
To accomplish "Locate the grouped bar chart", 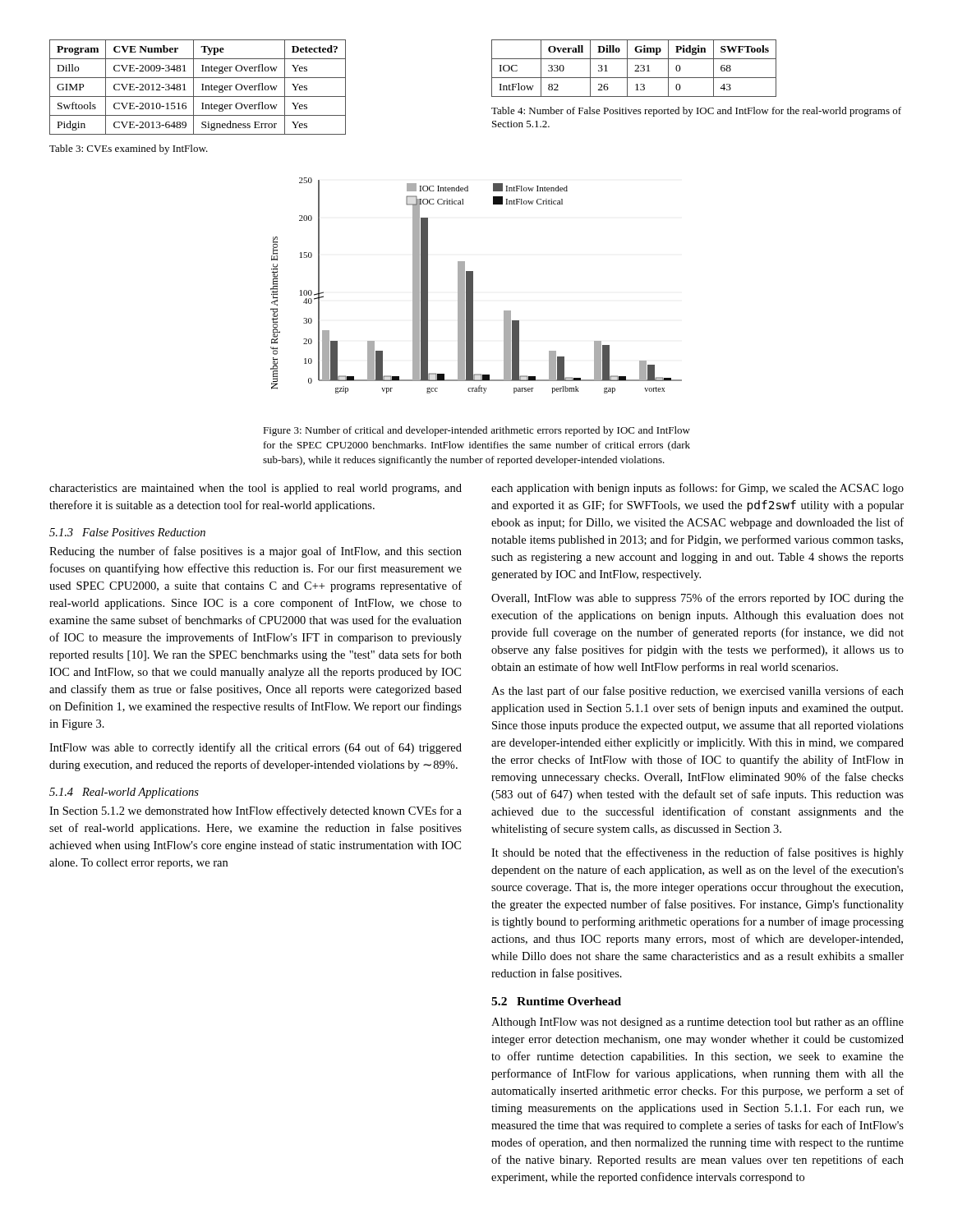I will pos(476,292).
